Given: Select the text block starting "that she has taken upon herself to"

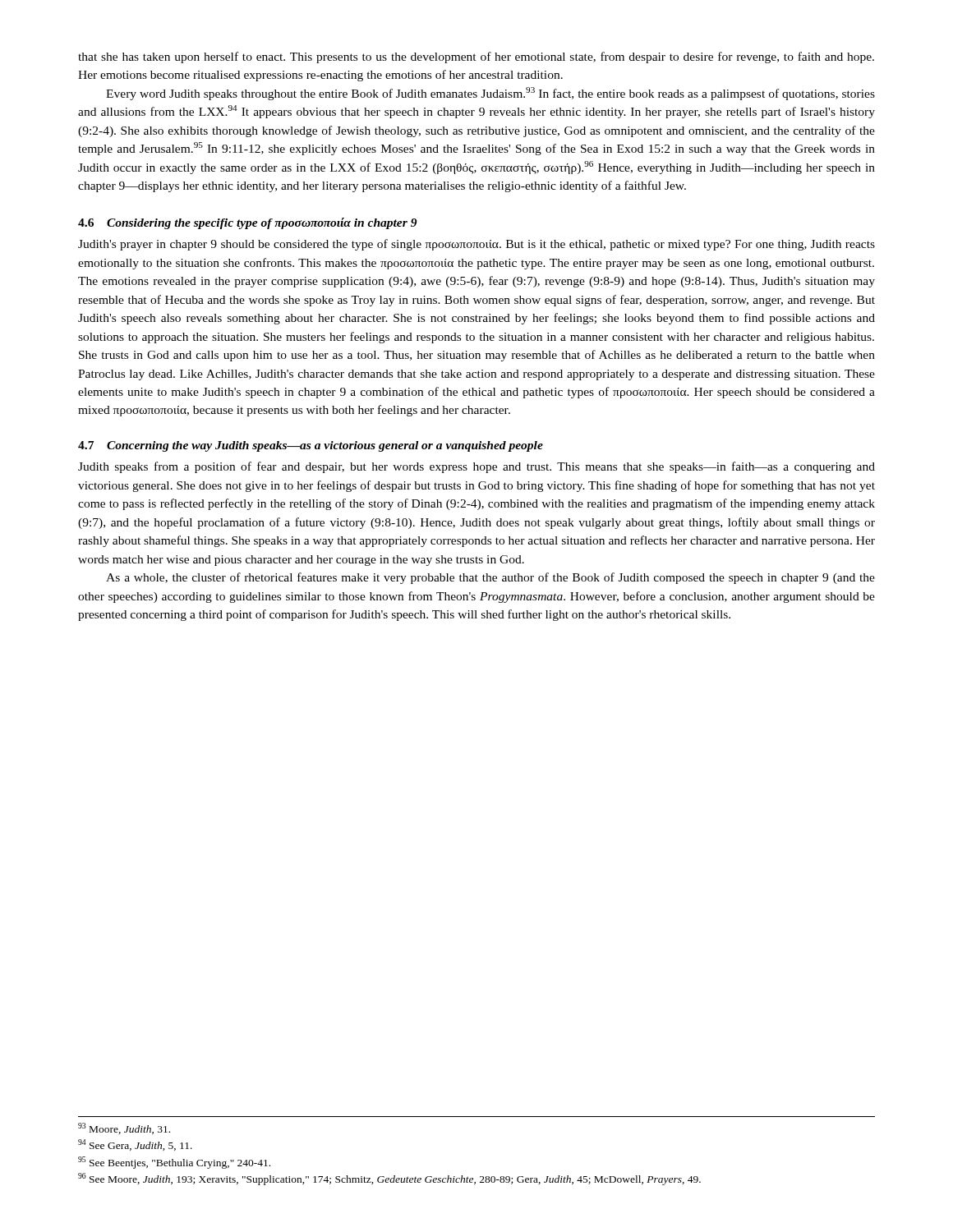Looking at the screenshot, I should 476,65.
